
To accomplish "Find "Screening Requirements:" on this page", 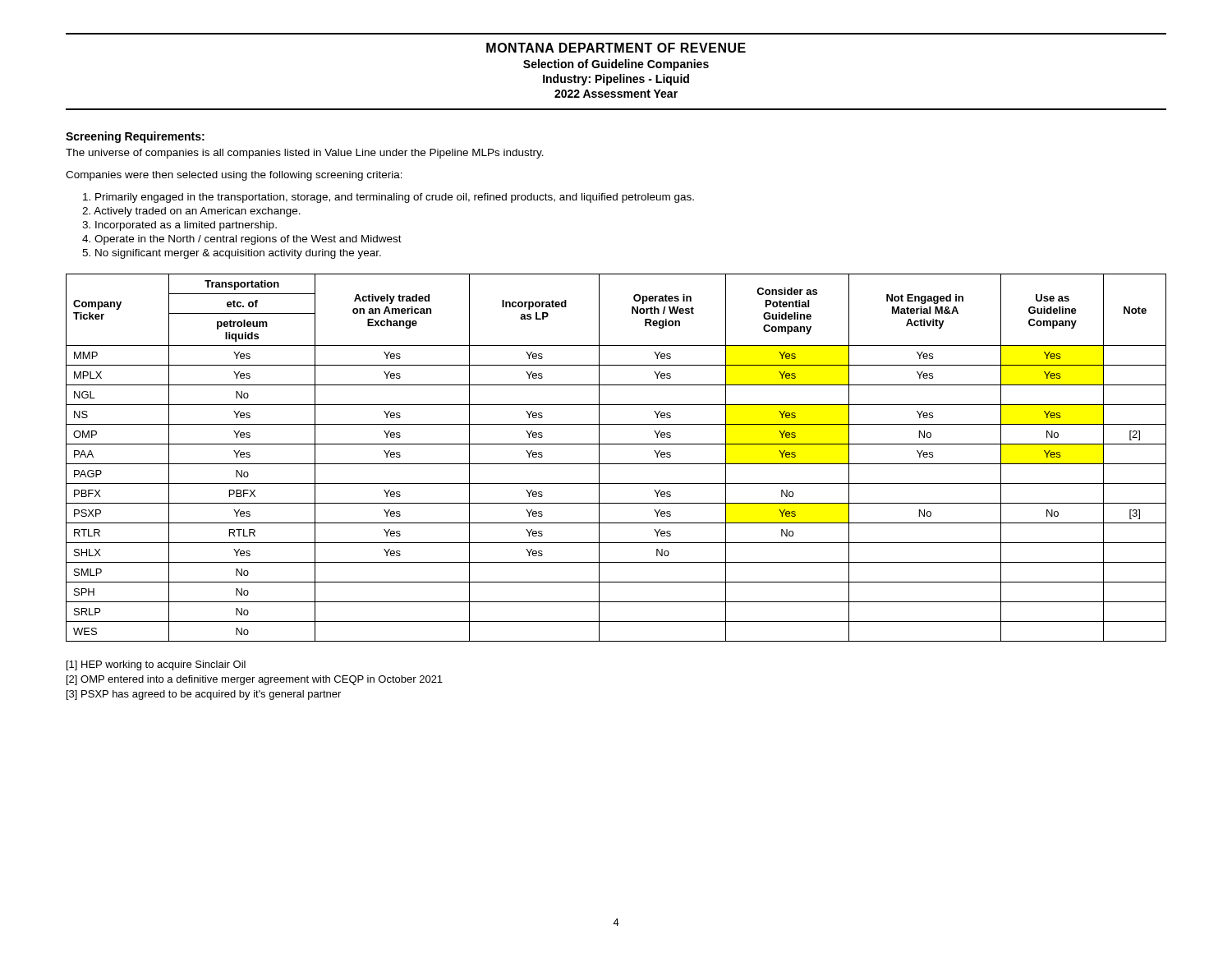I will click(135, 136).
